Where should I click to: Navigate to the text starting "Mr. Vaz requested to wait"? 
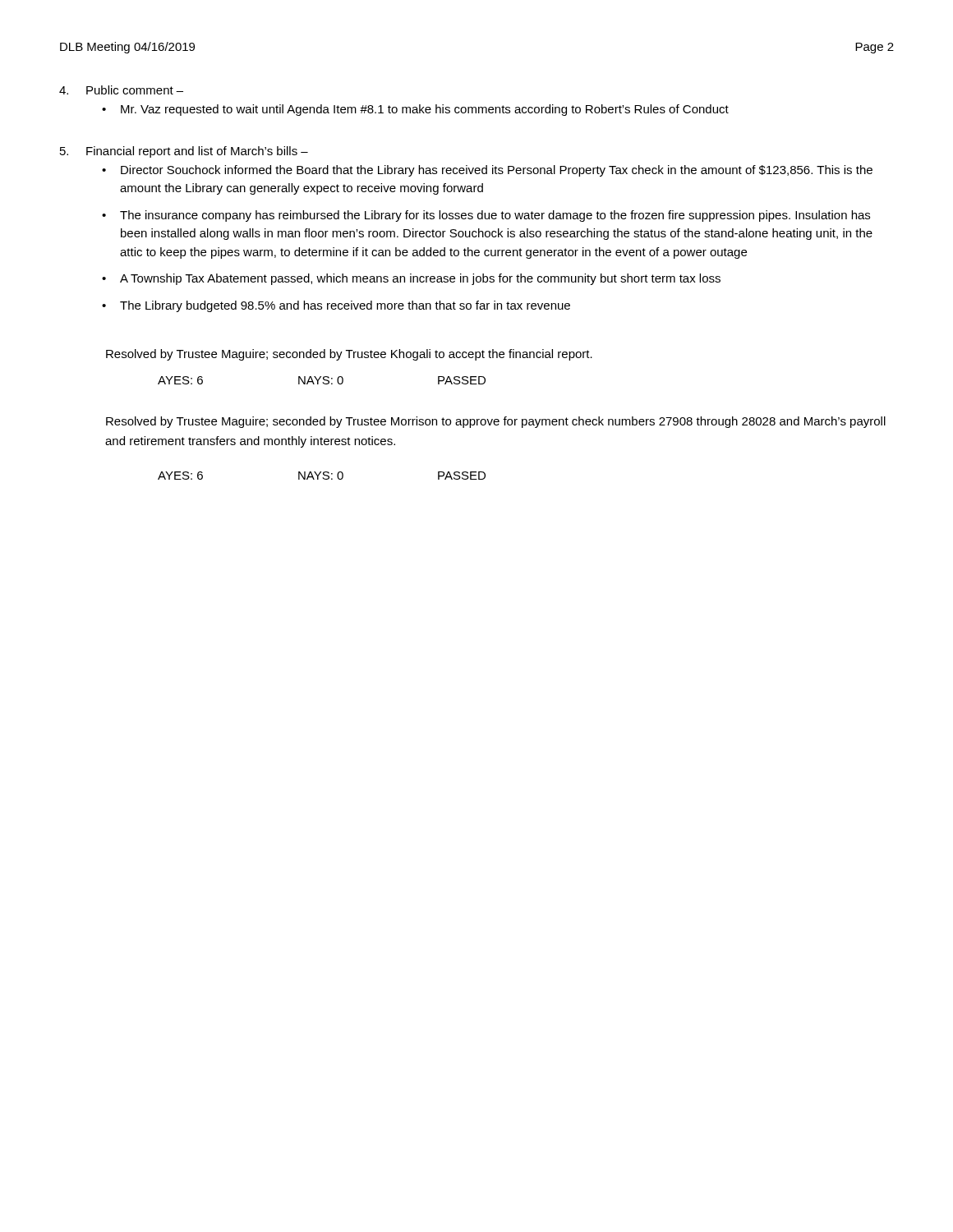(424, 109)
